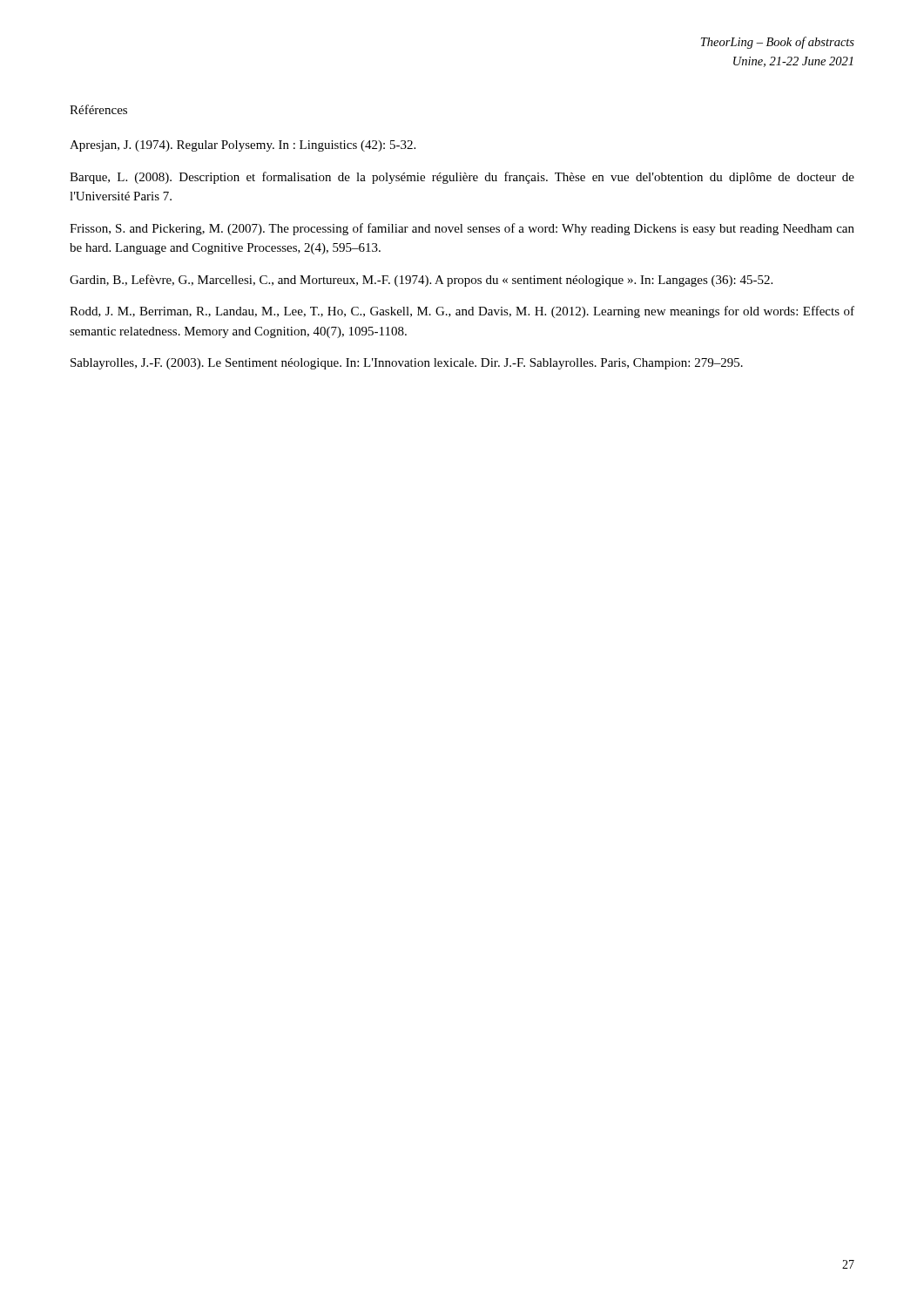Point to the text starting "Sablayrolles, J.-F. (2003). Le Sentiment néologique."
Screen dimensions: 1307x924
coord(407,362)
